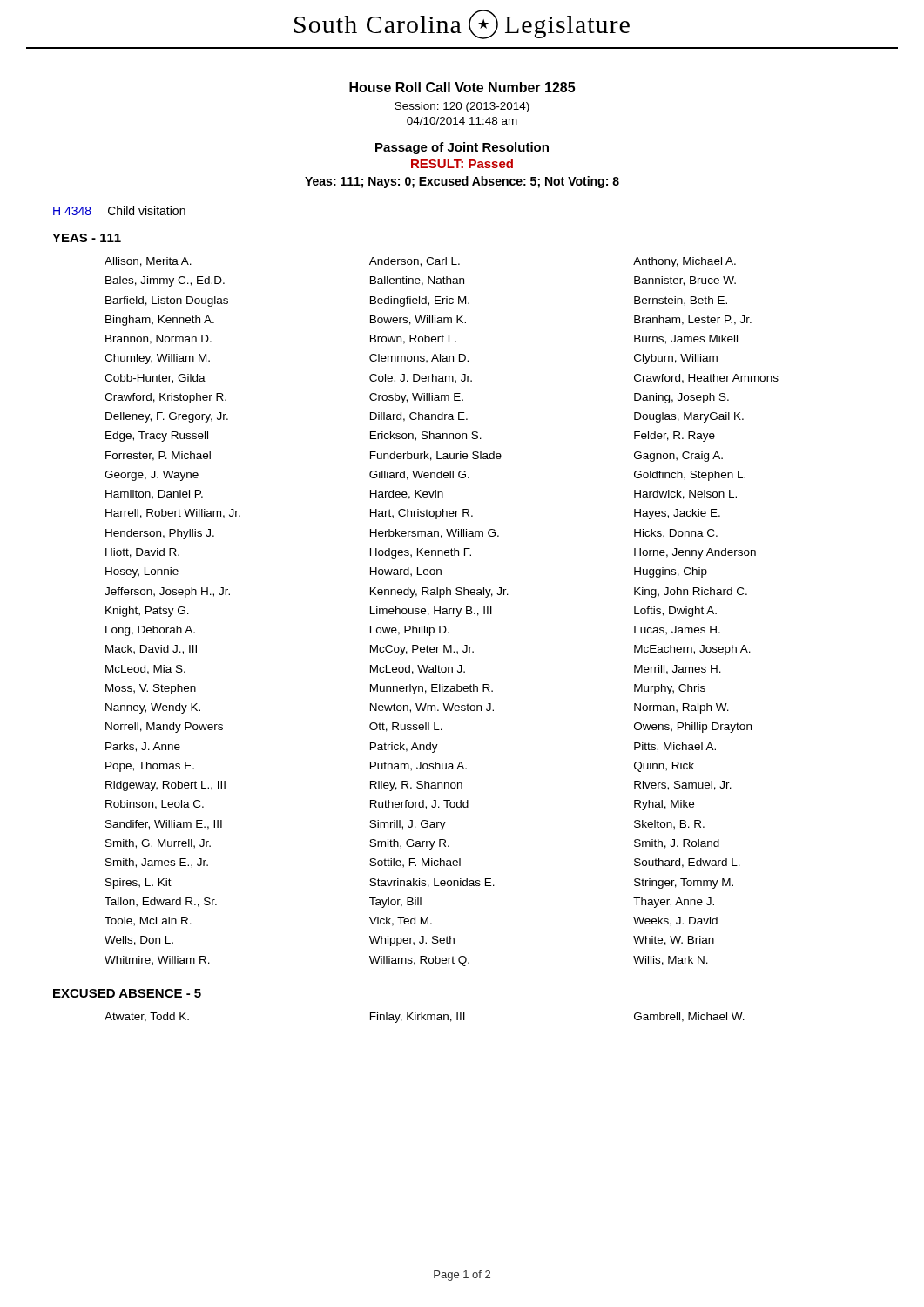
Task: Find the block starting "Owens, Phillip Drayton"
Action: click(x=693, y=727)
